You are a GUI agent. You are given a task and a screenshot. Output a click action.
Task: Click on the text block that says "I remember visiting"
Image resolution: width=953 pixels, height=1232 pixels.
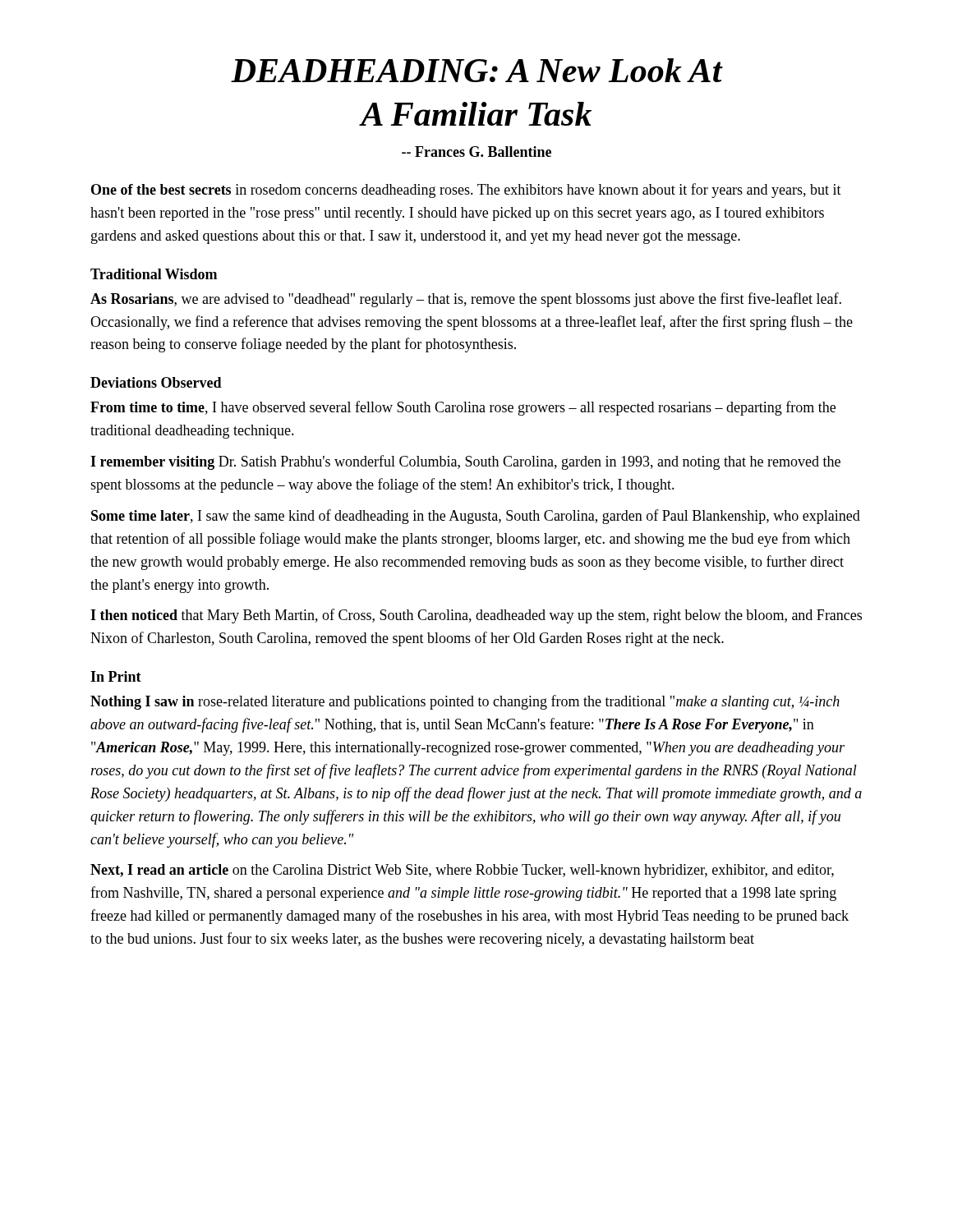[x=466, y=473]
